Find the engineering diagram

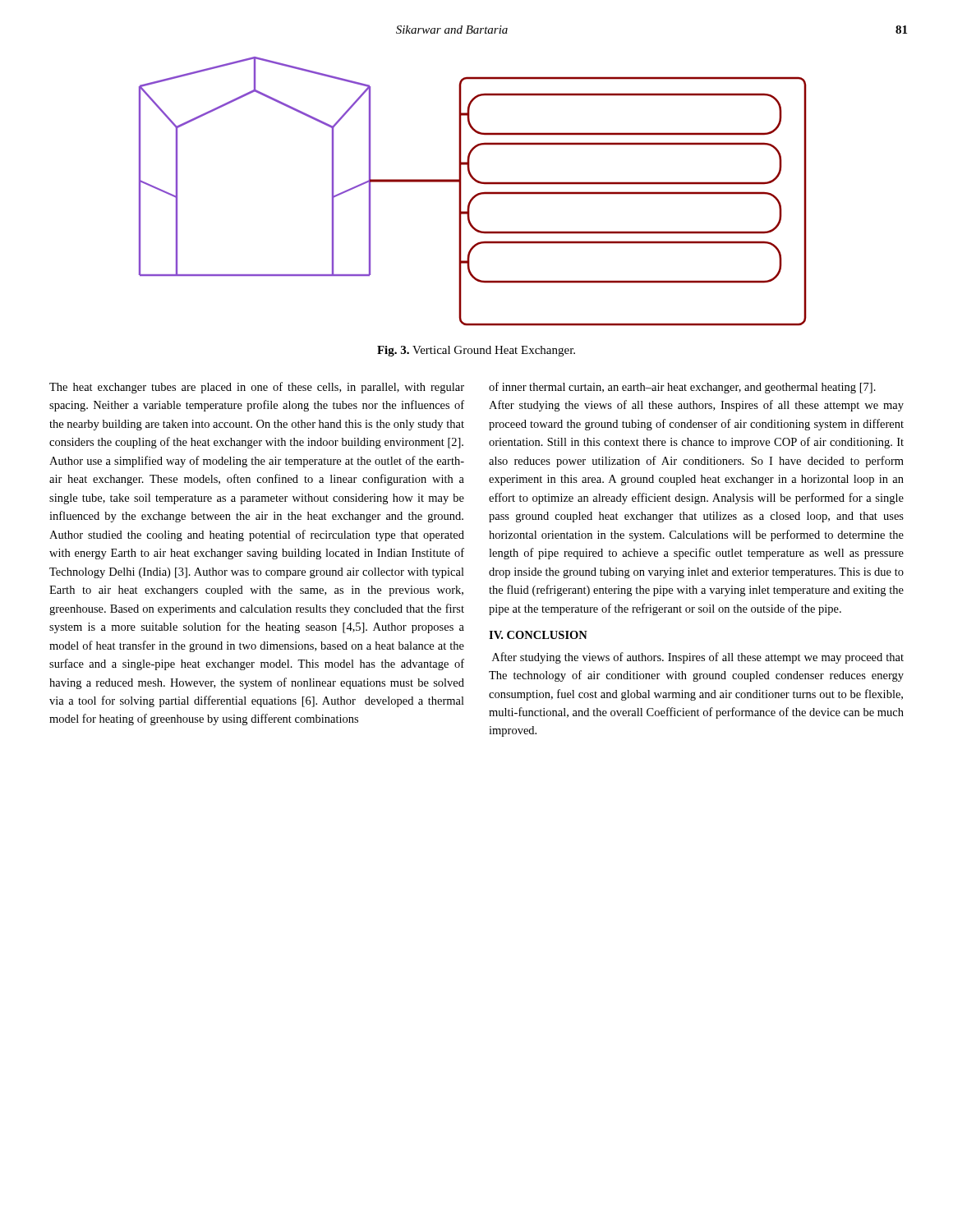click(x=476, y=193)
